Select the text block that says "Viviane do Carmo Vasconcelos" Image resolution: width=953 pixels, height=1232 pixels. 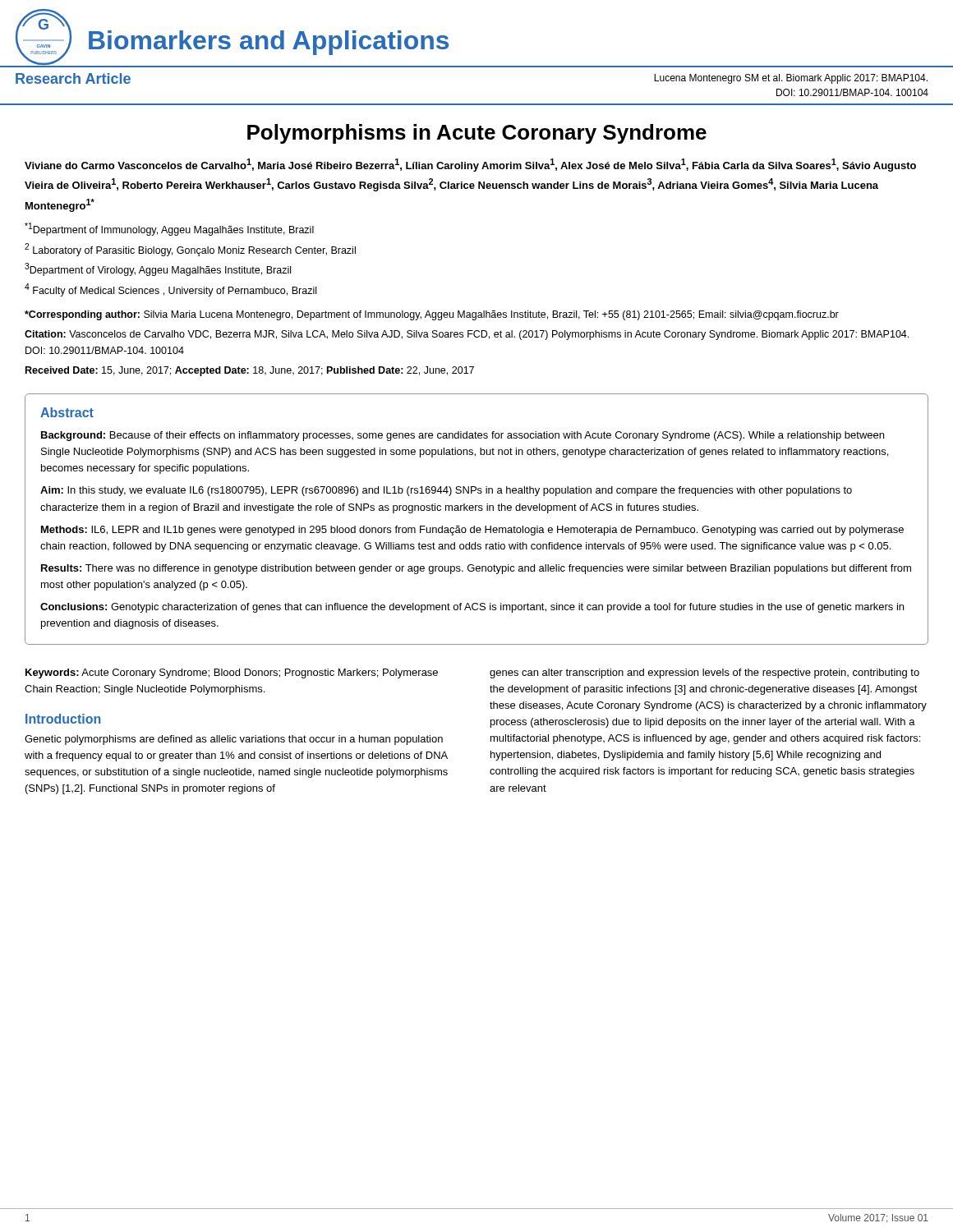(x=471, y=184)
